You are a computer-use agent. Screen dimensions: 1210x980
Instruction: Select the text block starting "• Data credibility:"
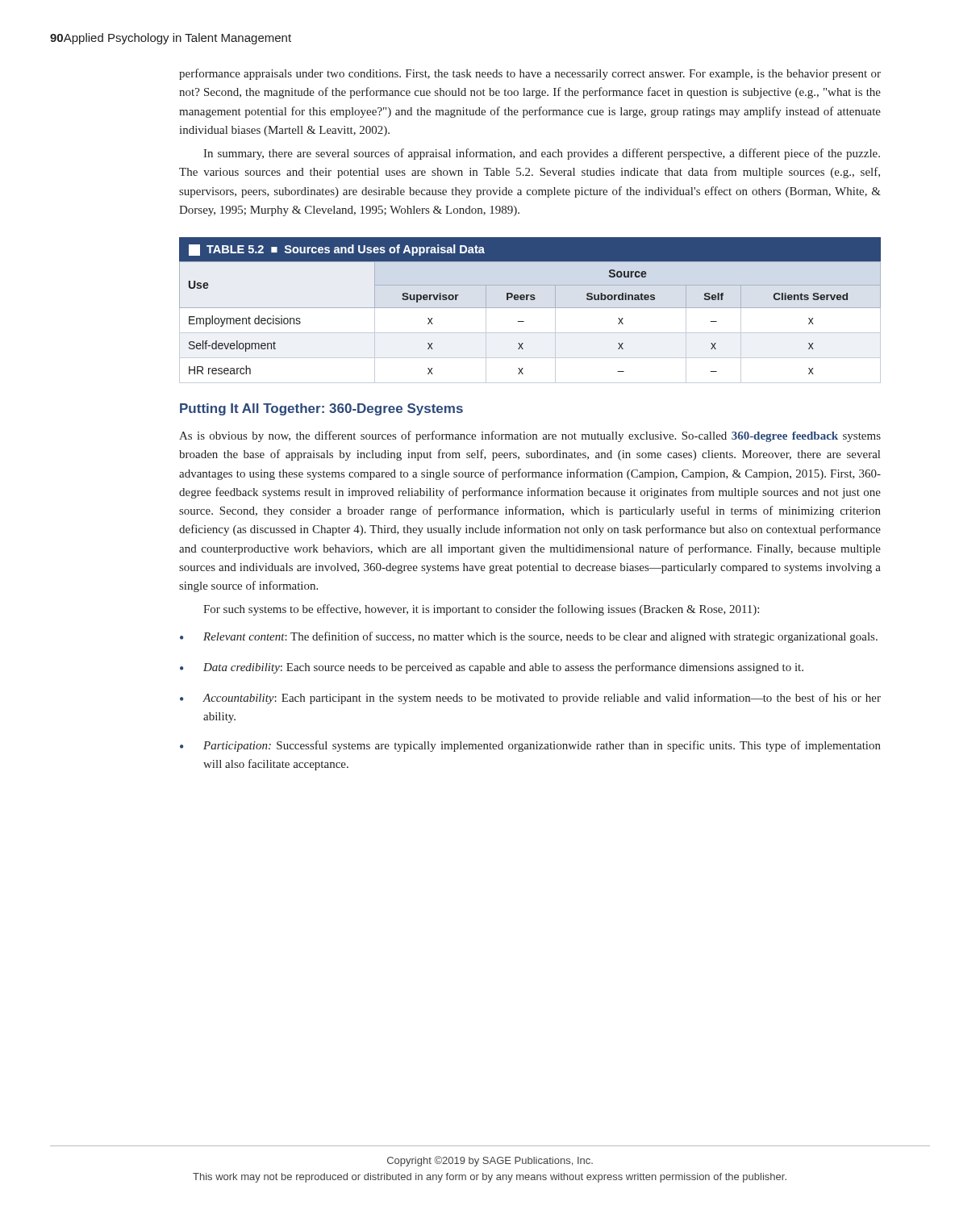530,669
